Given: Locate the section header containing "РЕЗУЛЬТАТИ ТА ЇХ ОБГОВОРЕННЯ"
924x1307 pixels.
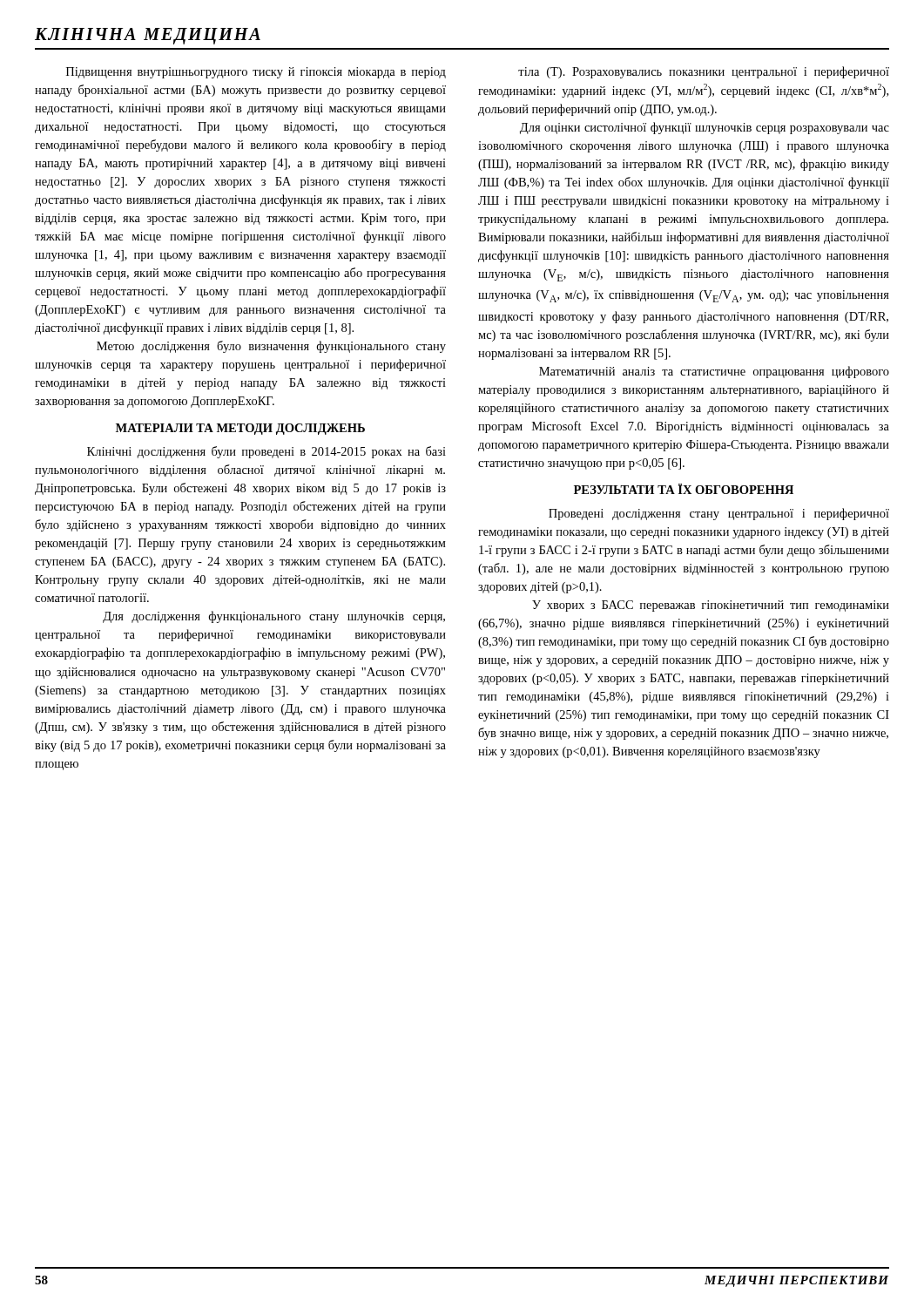Looking at the screenshot, I should pos(684,490).
